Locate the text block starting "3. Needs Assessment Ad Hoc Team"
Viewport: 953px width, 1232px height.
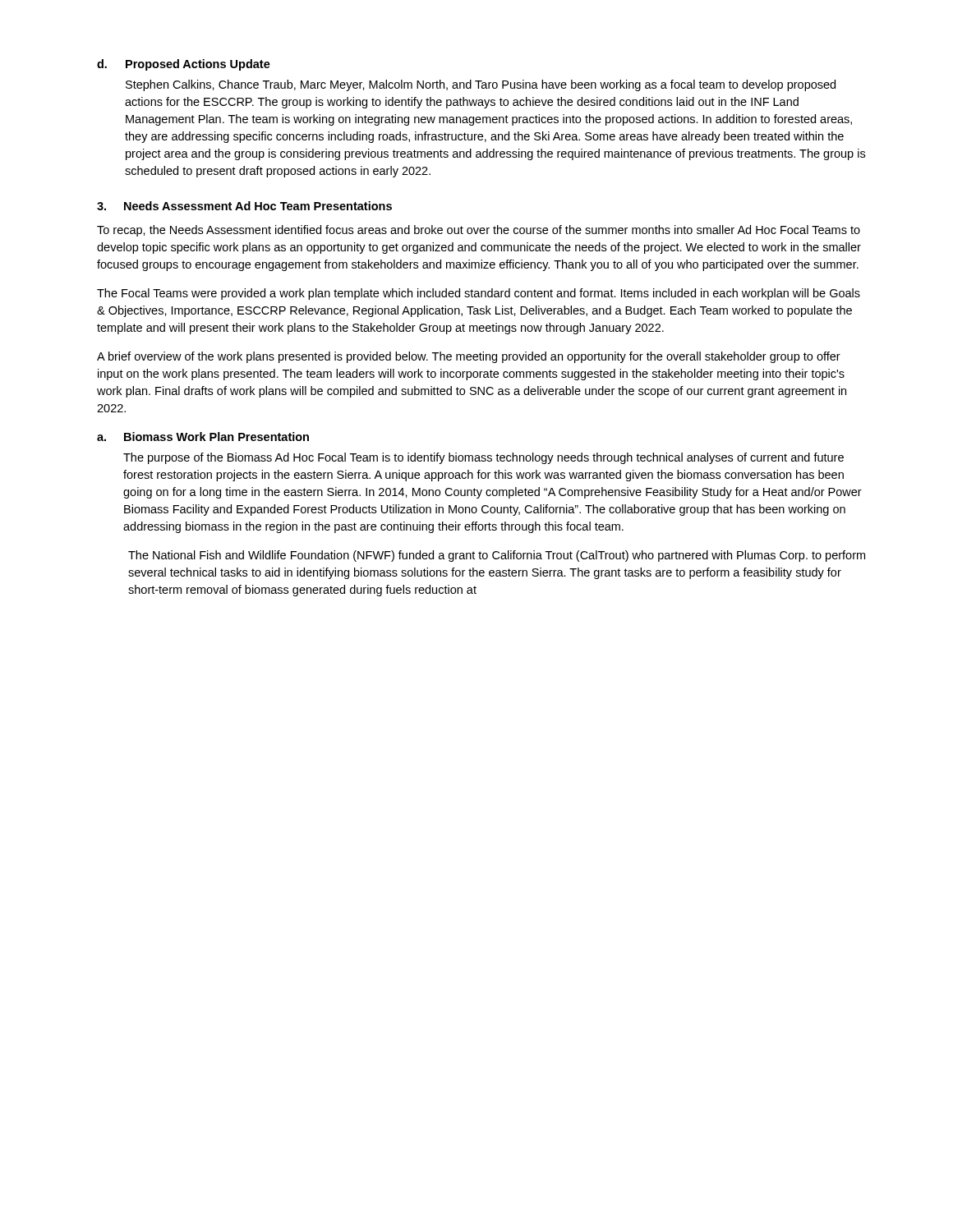[x=245, y=207]
